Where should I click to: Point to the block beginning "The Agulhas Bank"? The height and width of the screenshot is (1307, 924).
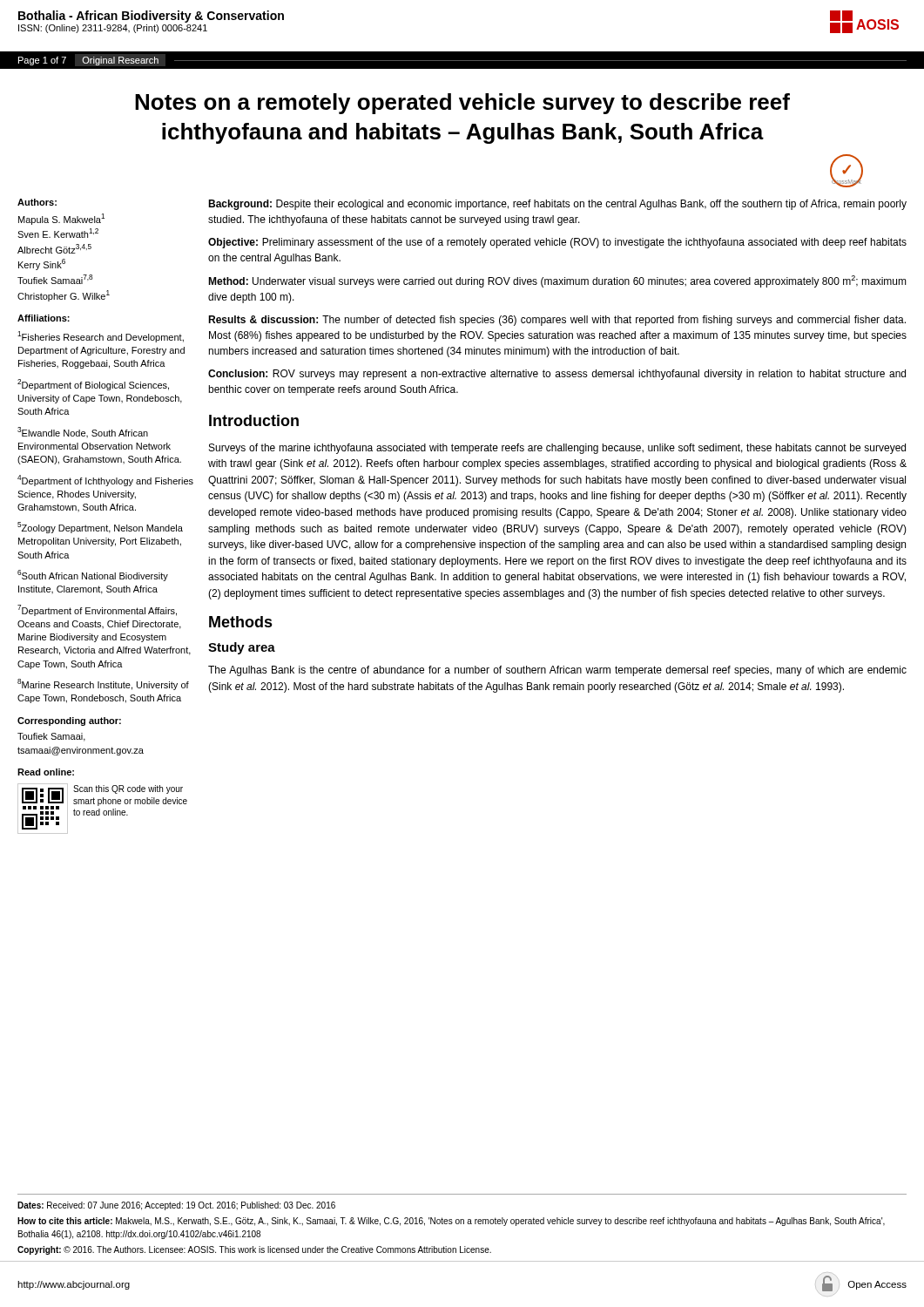click(557, 678)
